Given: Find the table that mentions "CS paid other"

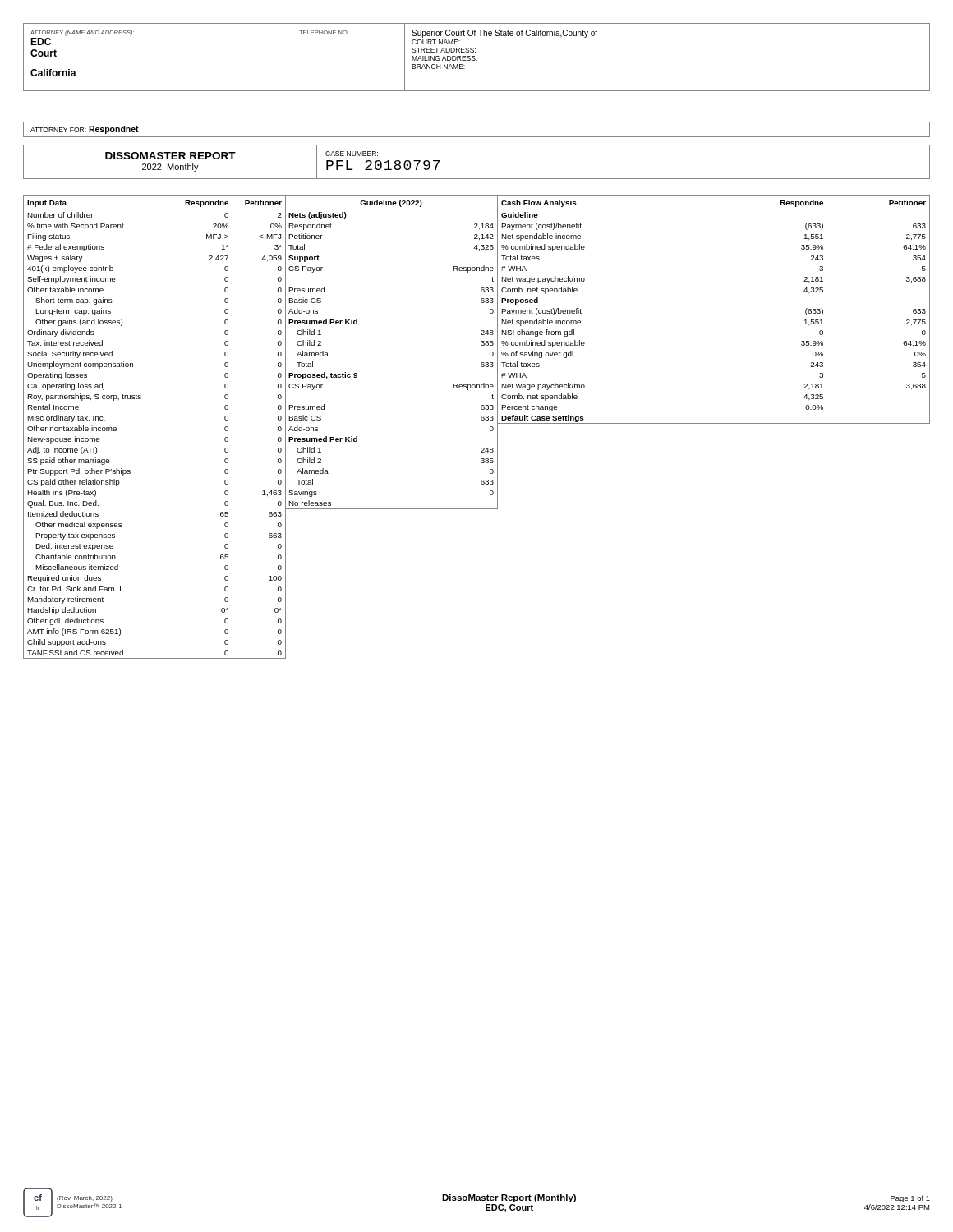Looking at the screenshot, I should pos(154,427).
